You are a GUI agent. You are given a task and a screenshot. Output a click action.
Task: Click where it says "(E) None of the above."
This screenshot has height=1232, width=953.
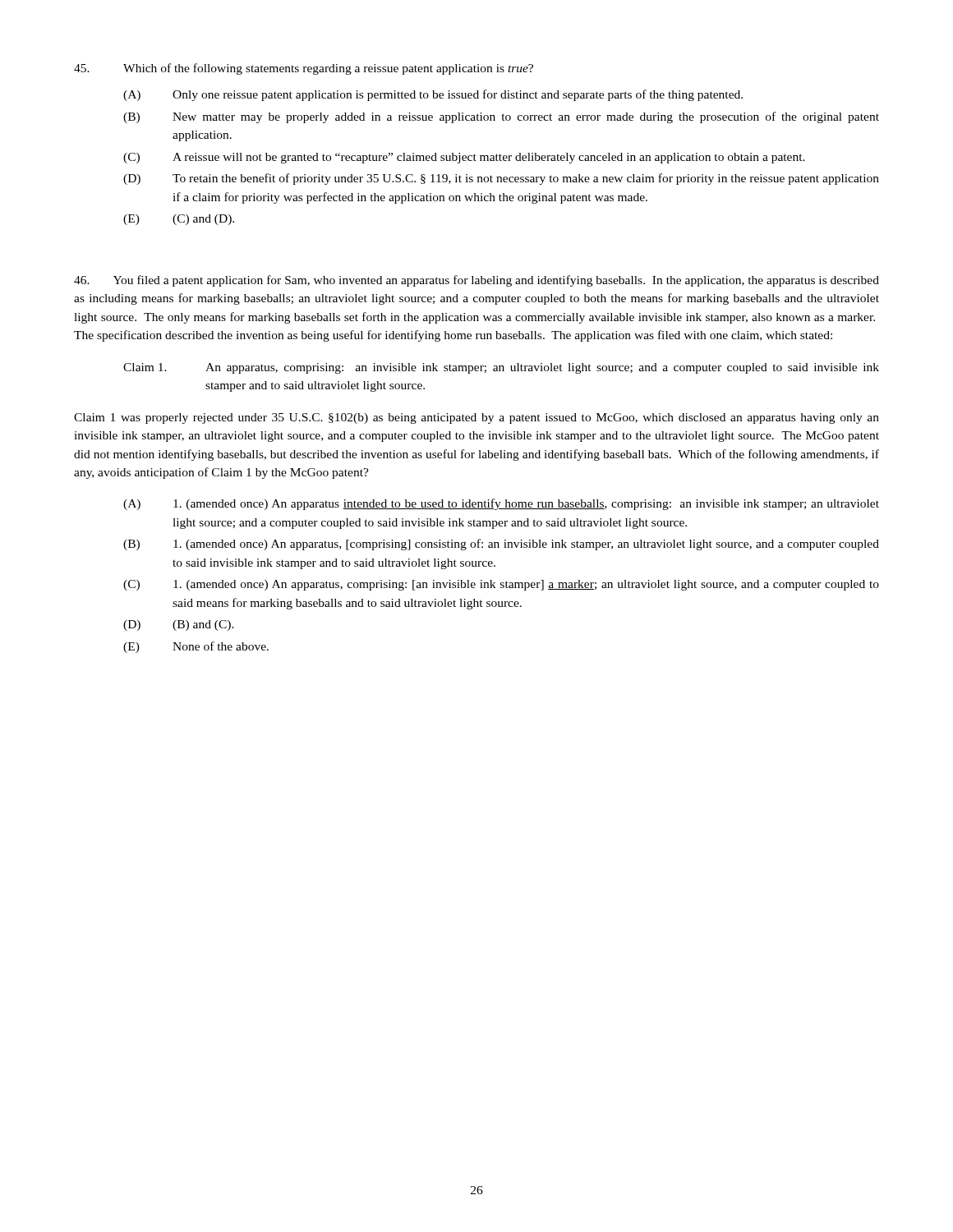[196, 647]
